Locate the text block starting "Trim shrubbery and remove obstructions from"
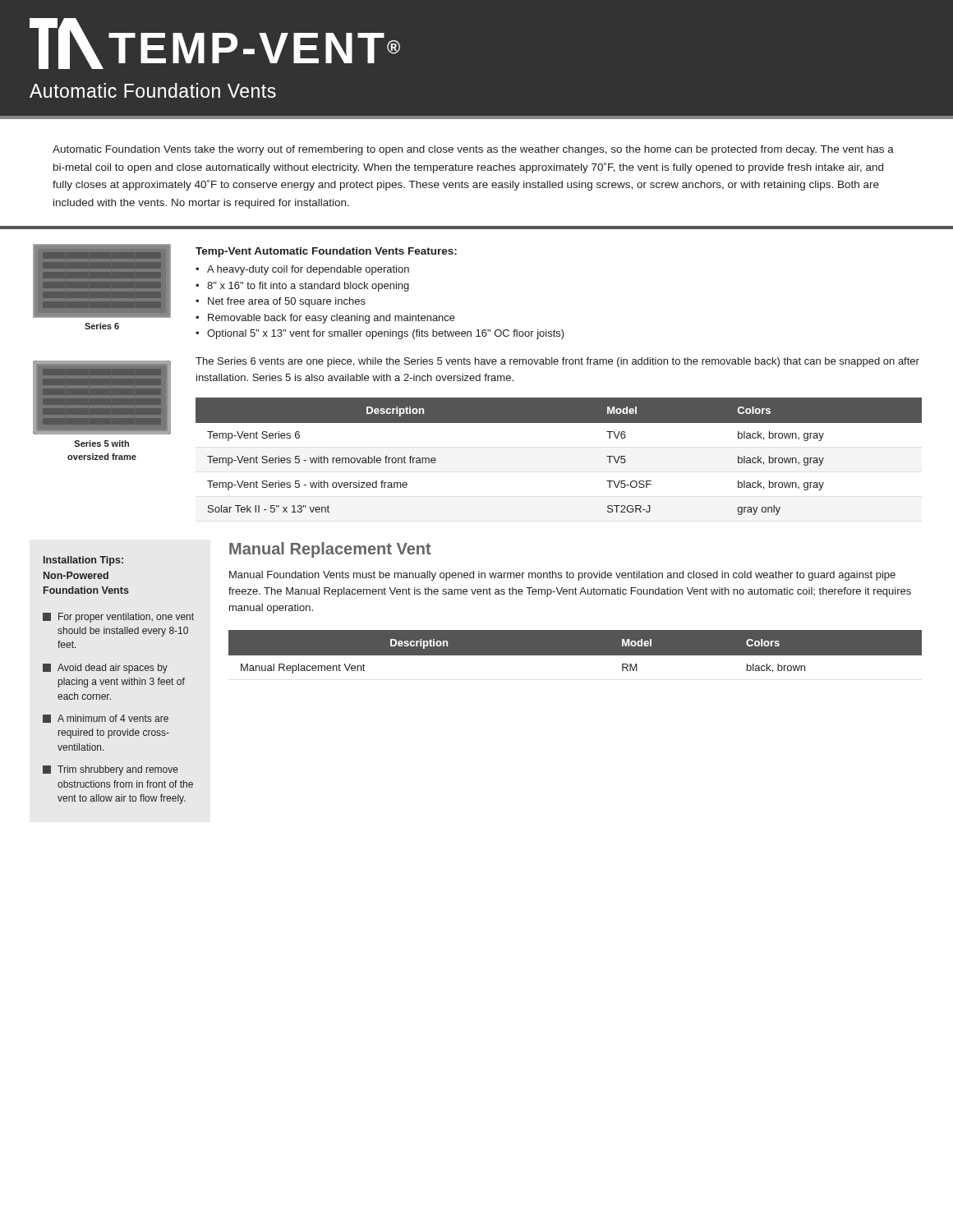The height and width of the screenshot is (1232, 953). tap(120, 785)
